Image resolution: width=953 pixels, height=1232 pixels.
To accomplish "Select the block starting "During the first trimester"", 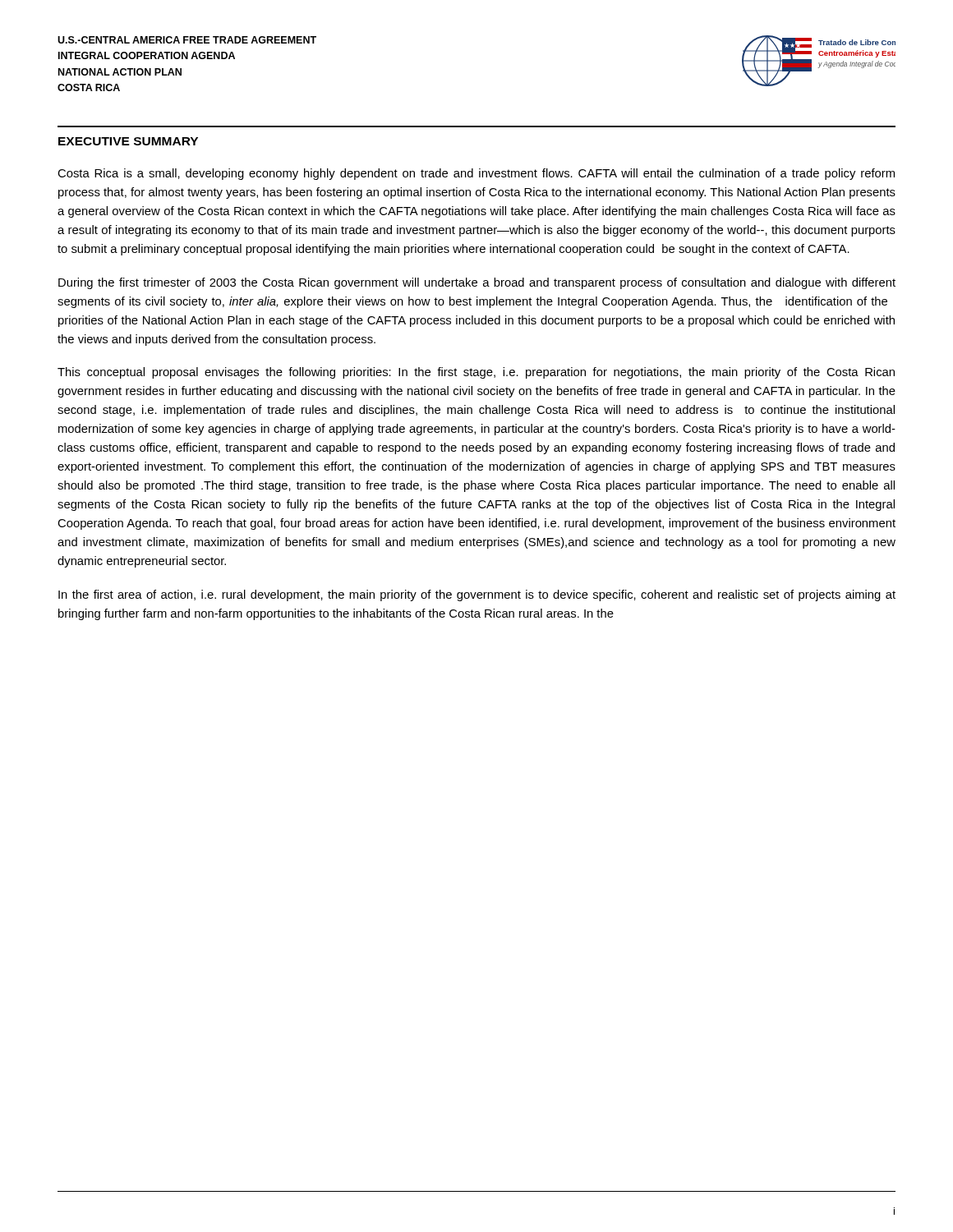I will click(x=476, y=311).
